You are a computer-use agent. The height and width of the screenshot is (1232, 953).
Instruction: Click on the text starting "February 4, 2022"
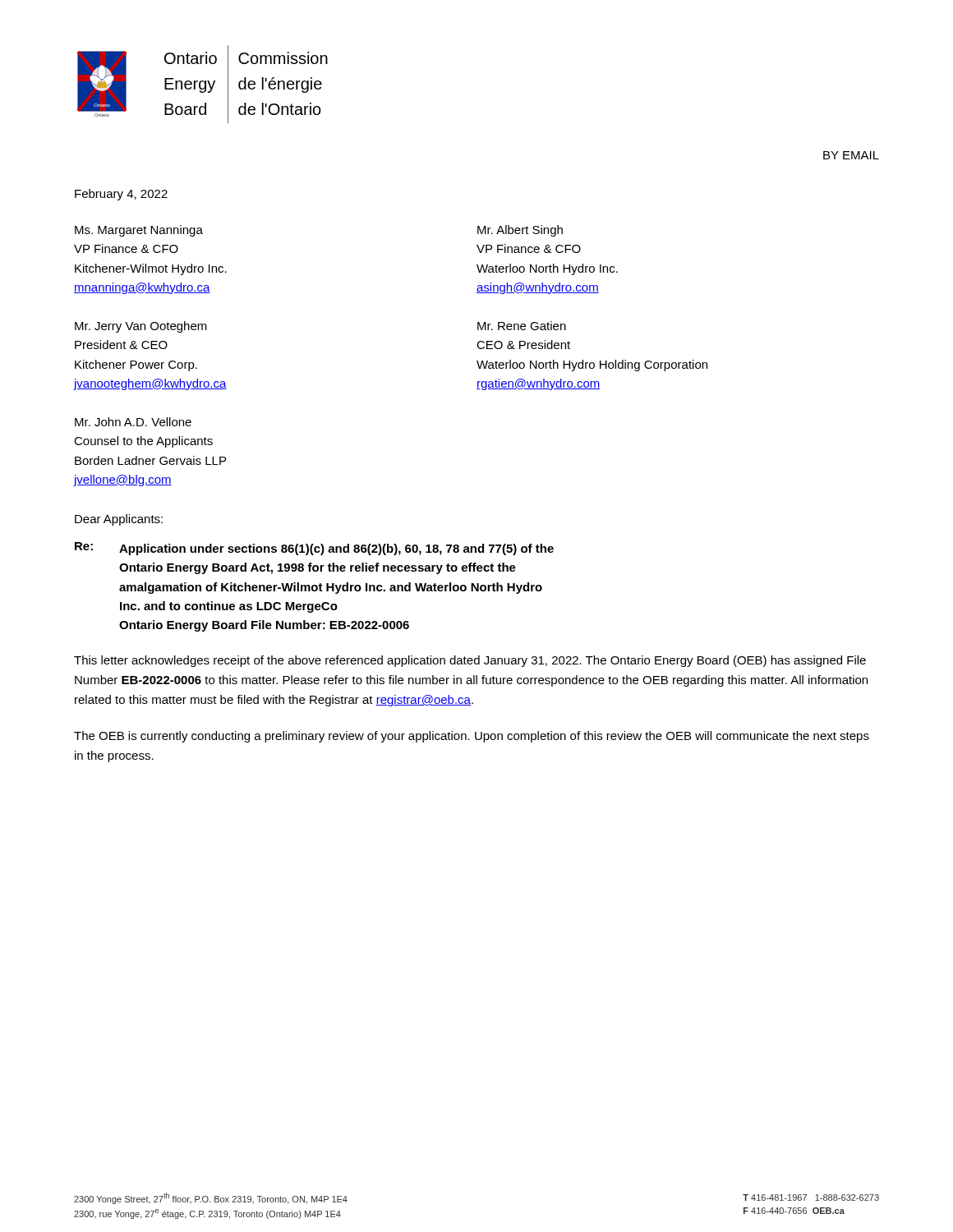(121, 193)
